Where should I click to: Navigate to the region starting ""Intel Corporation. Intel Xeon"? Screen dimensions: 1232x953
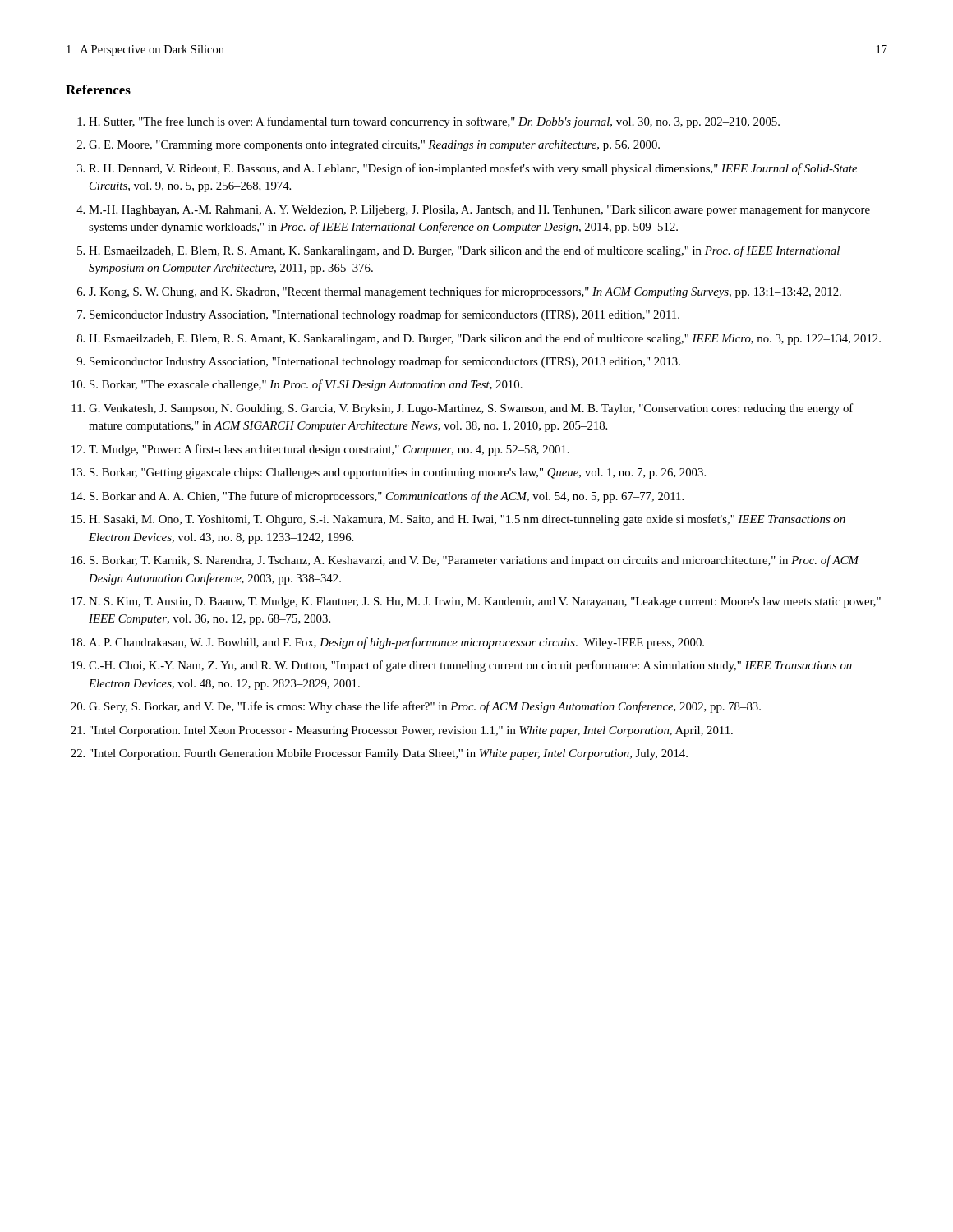click(x=411, y=730)
